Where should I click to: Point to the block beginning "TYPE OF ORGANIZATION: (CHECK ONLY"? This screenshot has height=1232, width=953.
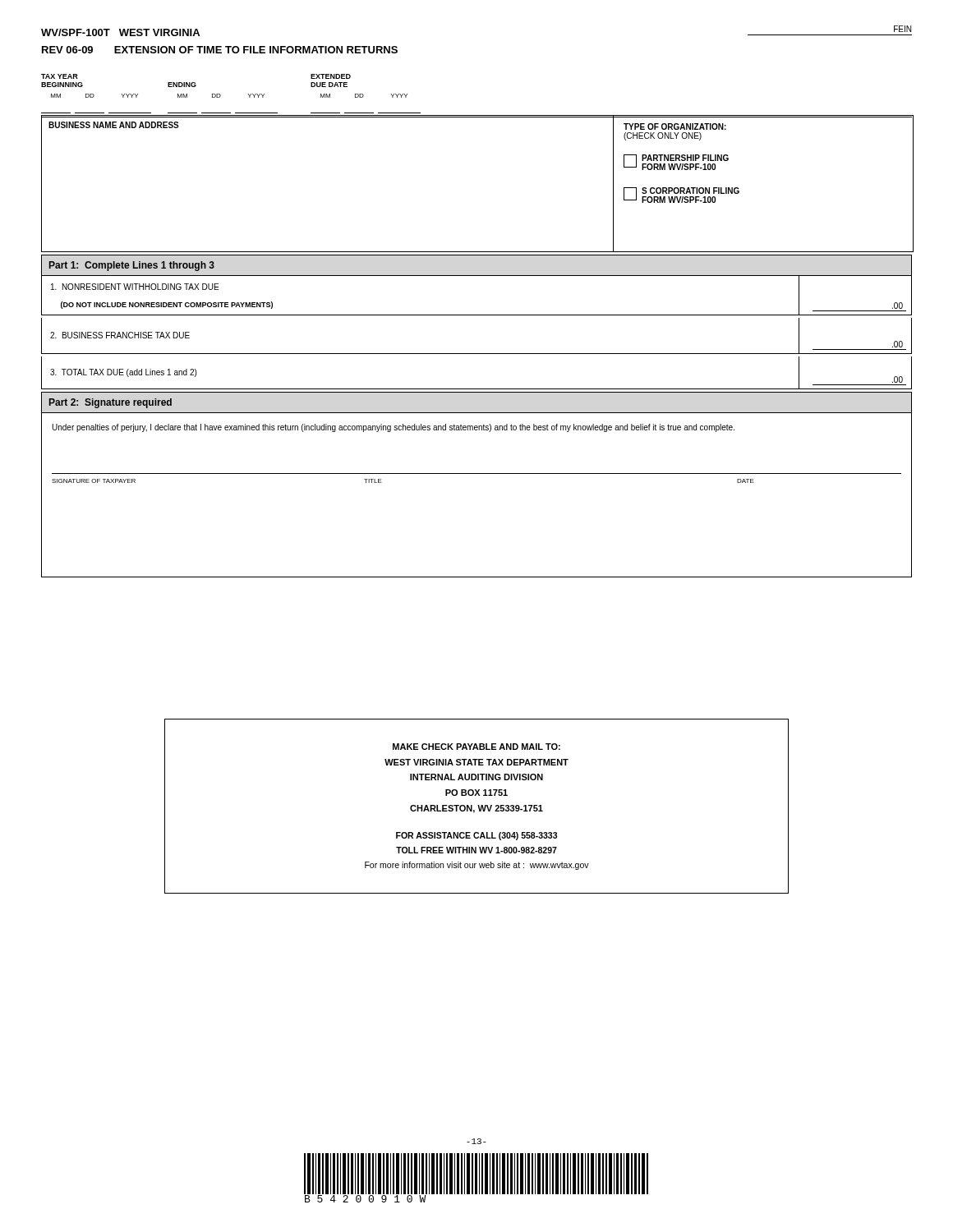(675, 126)
